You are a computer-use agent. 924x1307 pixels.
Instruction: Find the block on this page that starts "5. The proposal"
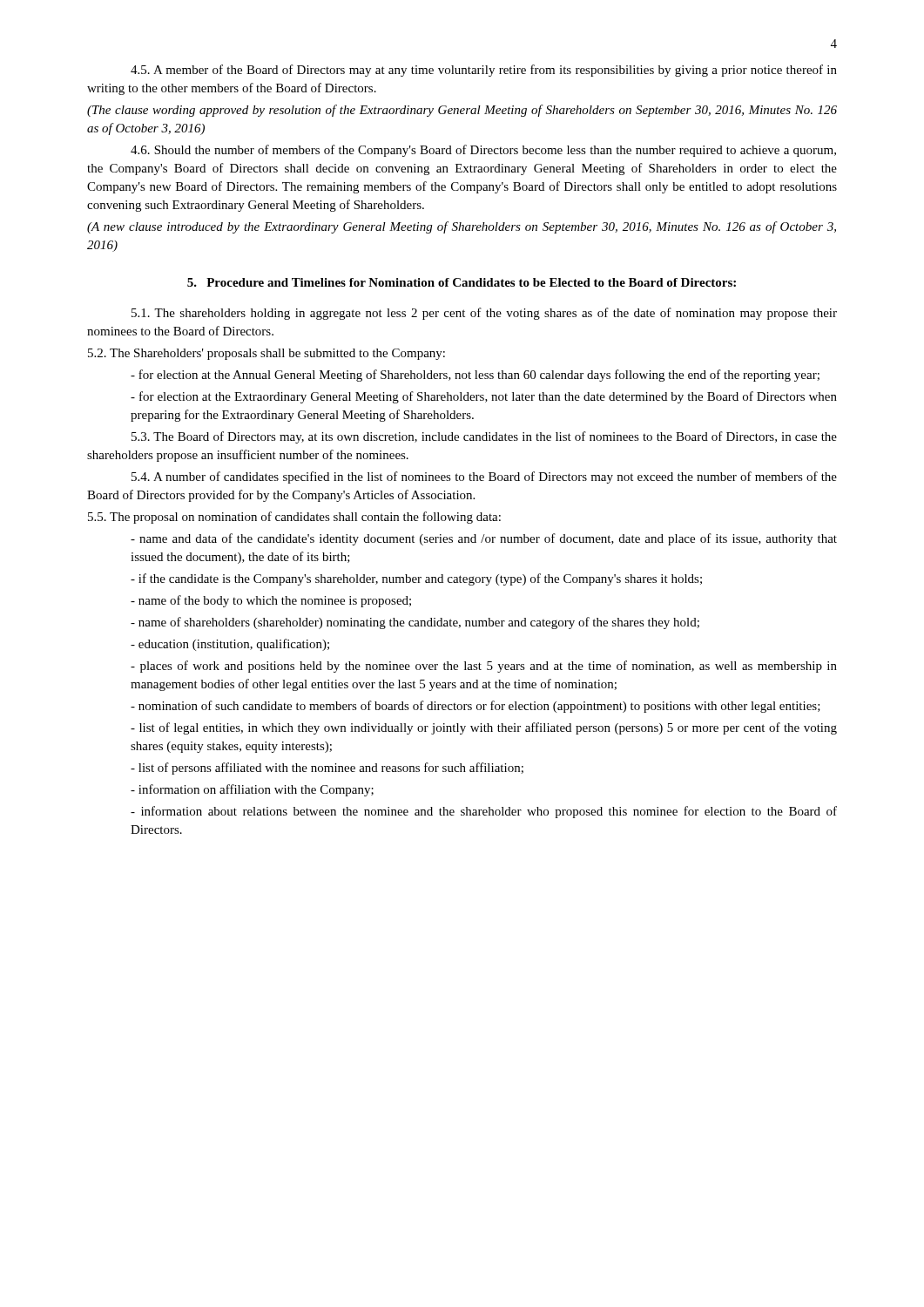point(462,517)
